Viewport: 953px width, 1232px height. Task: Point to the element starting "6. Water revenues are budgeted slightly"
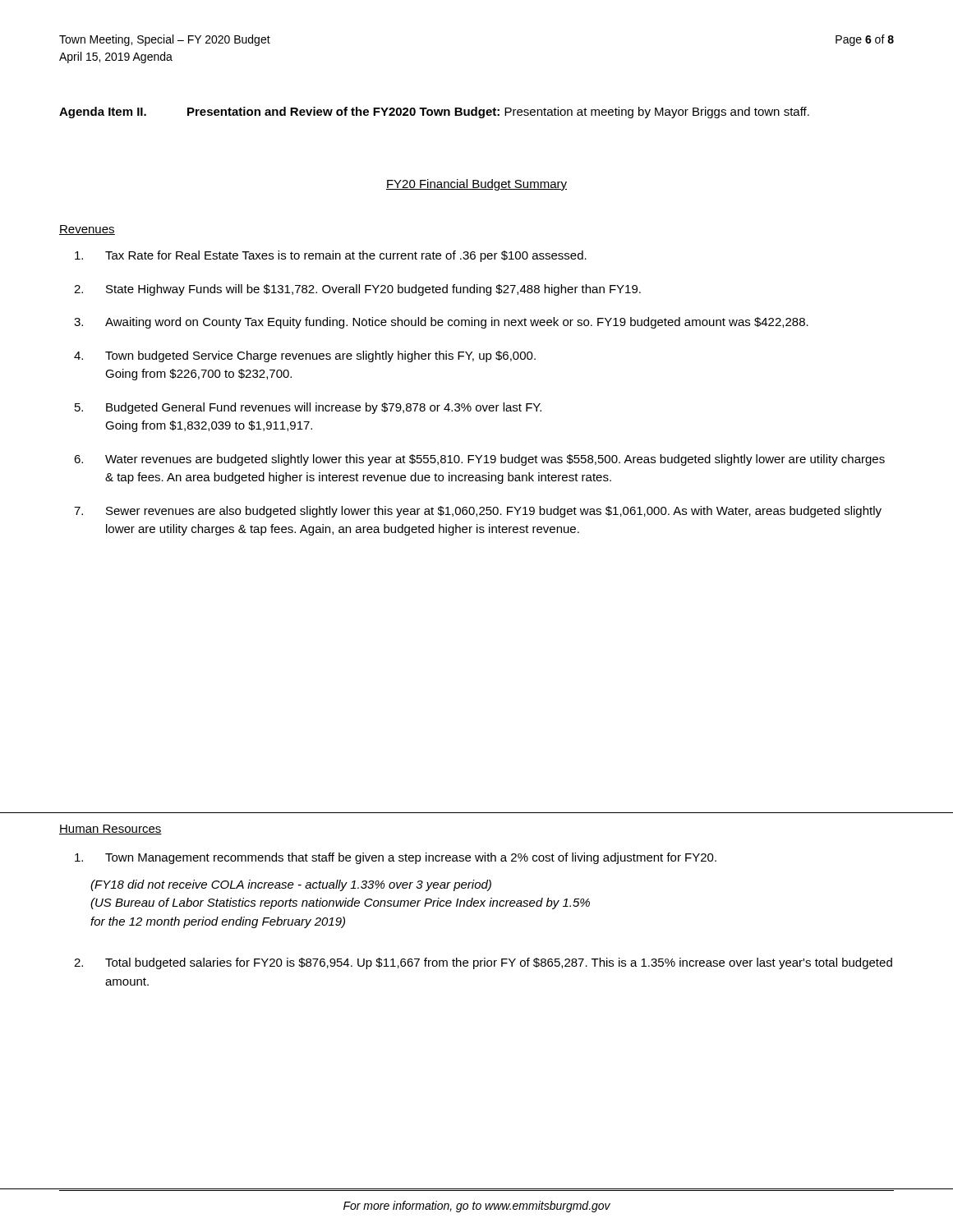(x=476, y=468)
